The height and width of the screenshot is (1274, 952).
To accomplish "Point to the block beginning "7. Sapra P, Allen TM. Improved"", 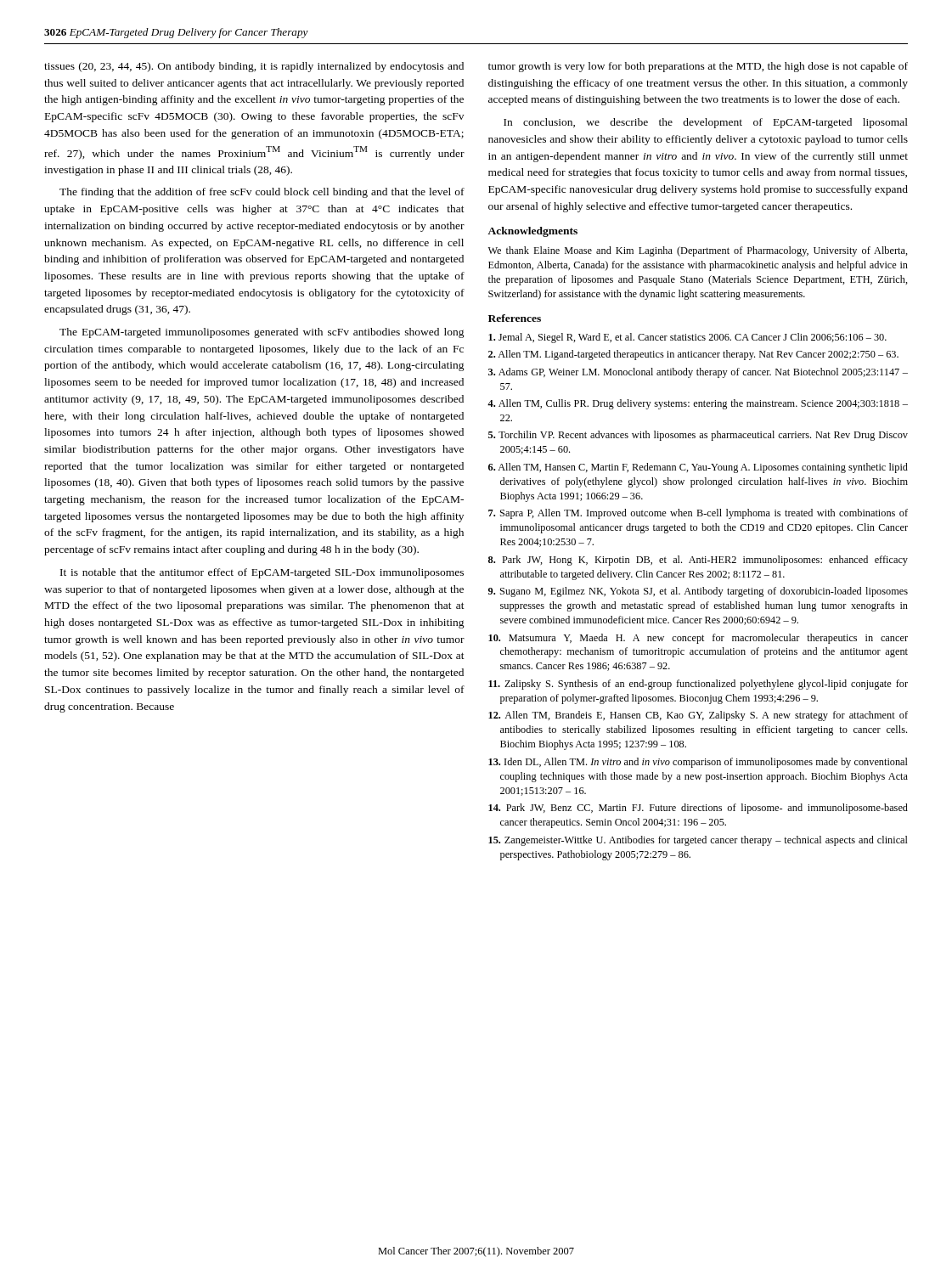I will coord(698,528).
